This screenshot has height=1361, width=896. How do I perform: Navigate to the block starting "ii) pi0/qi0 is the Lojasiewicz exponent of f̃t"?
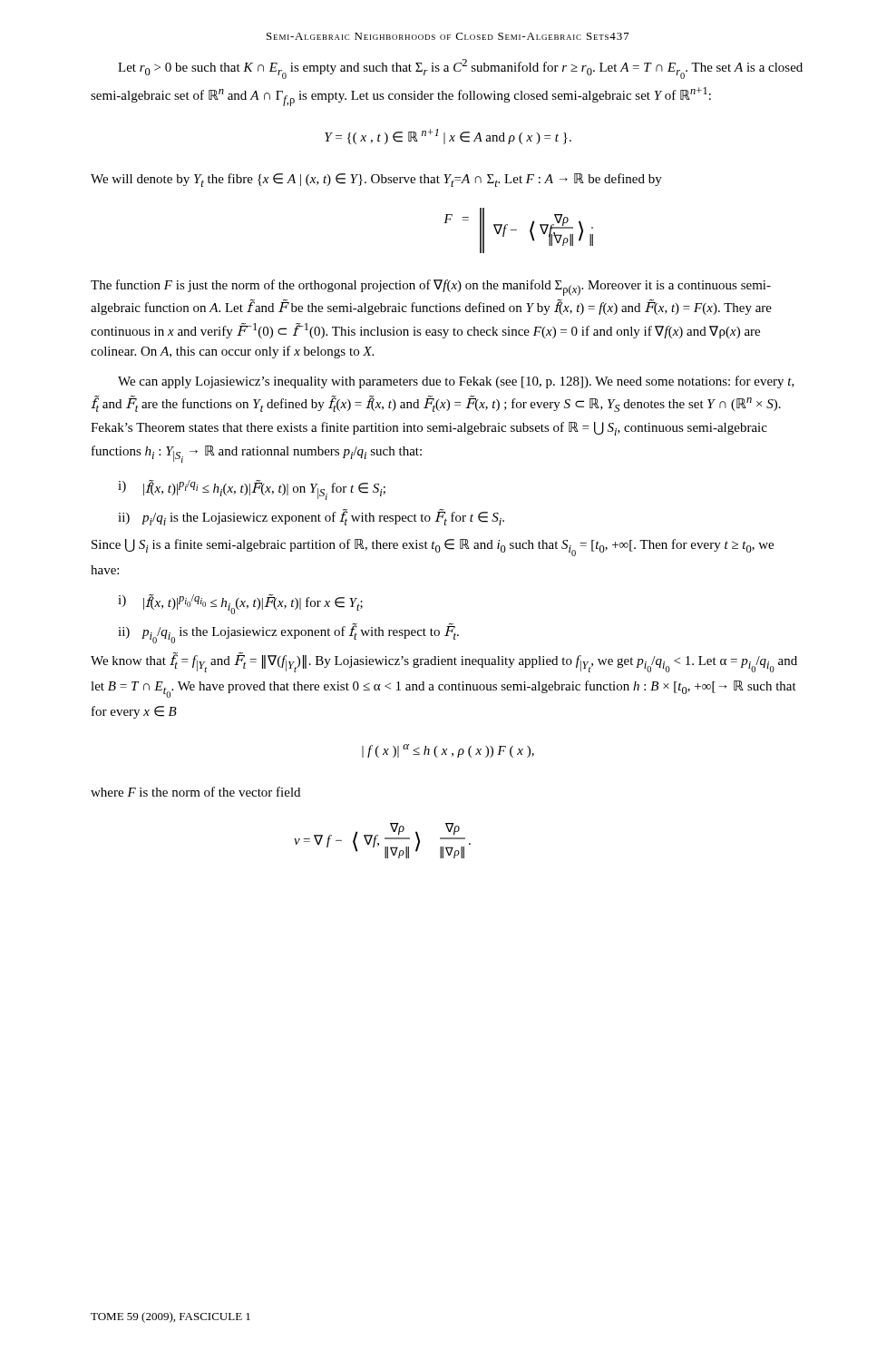tap(462, 634)
